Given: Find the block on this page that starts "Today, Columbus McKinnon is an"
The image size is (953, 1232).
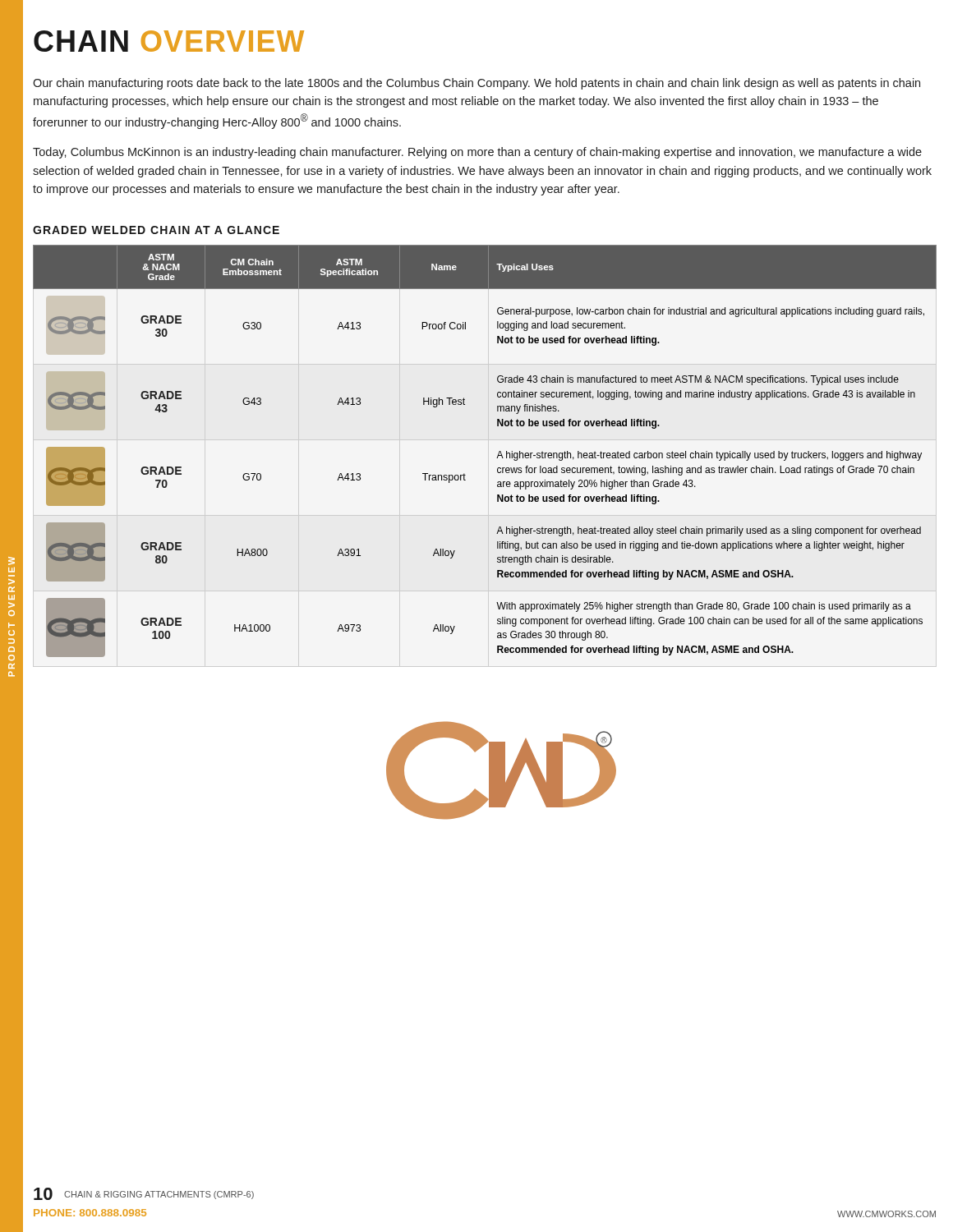Looking at the screenshot, I should pyautogui.click(x=482, y=171).
